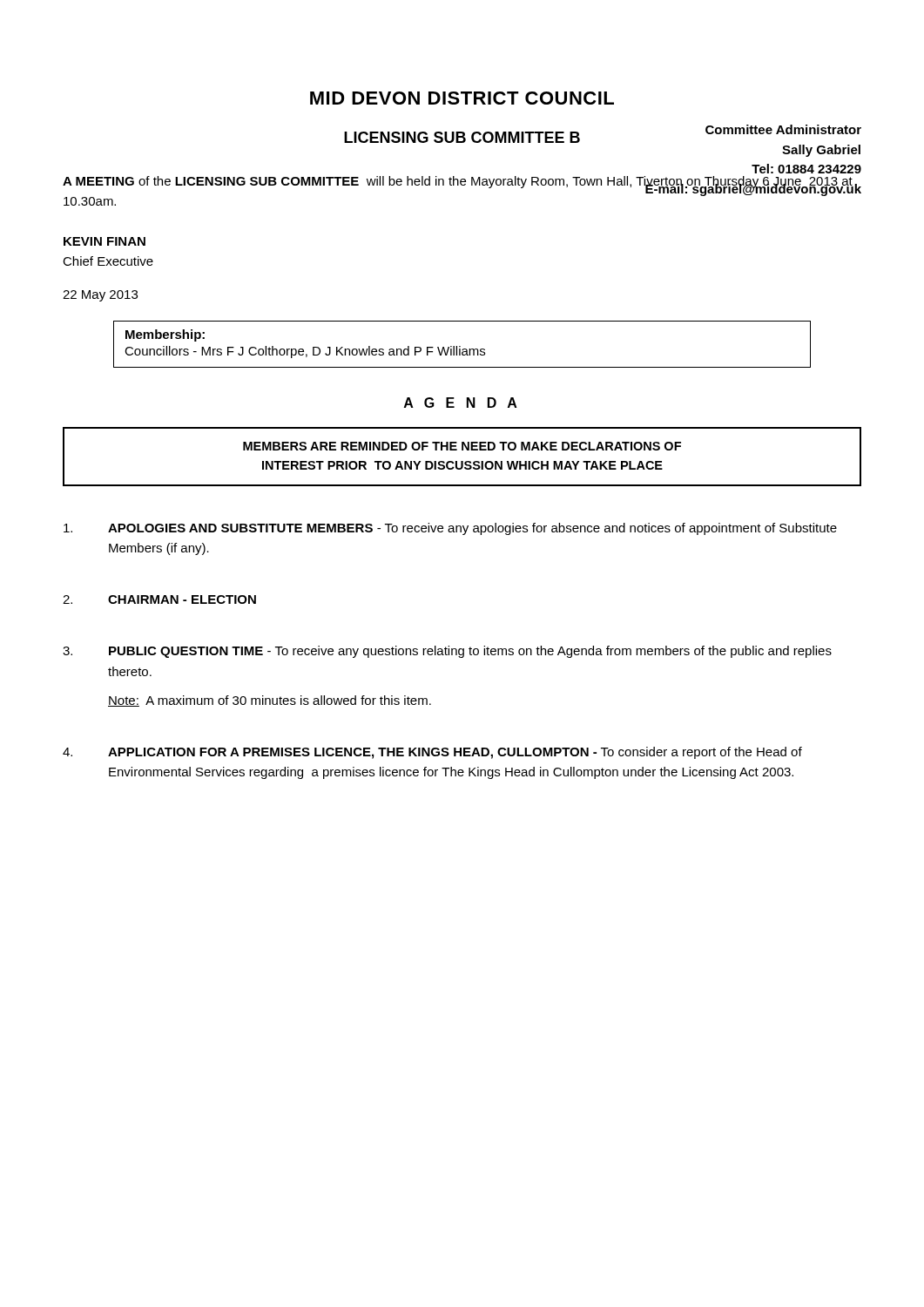Locate the block starting "MID DEVON DISTRICT COUNCIL"

(462, 98)
